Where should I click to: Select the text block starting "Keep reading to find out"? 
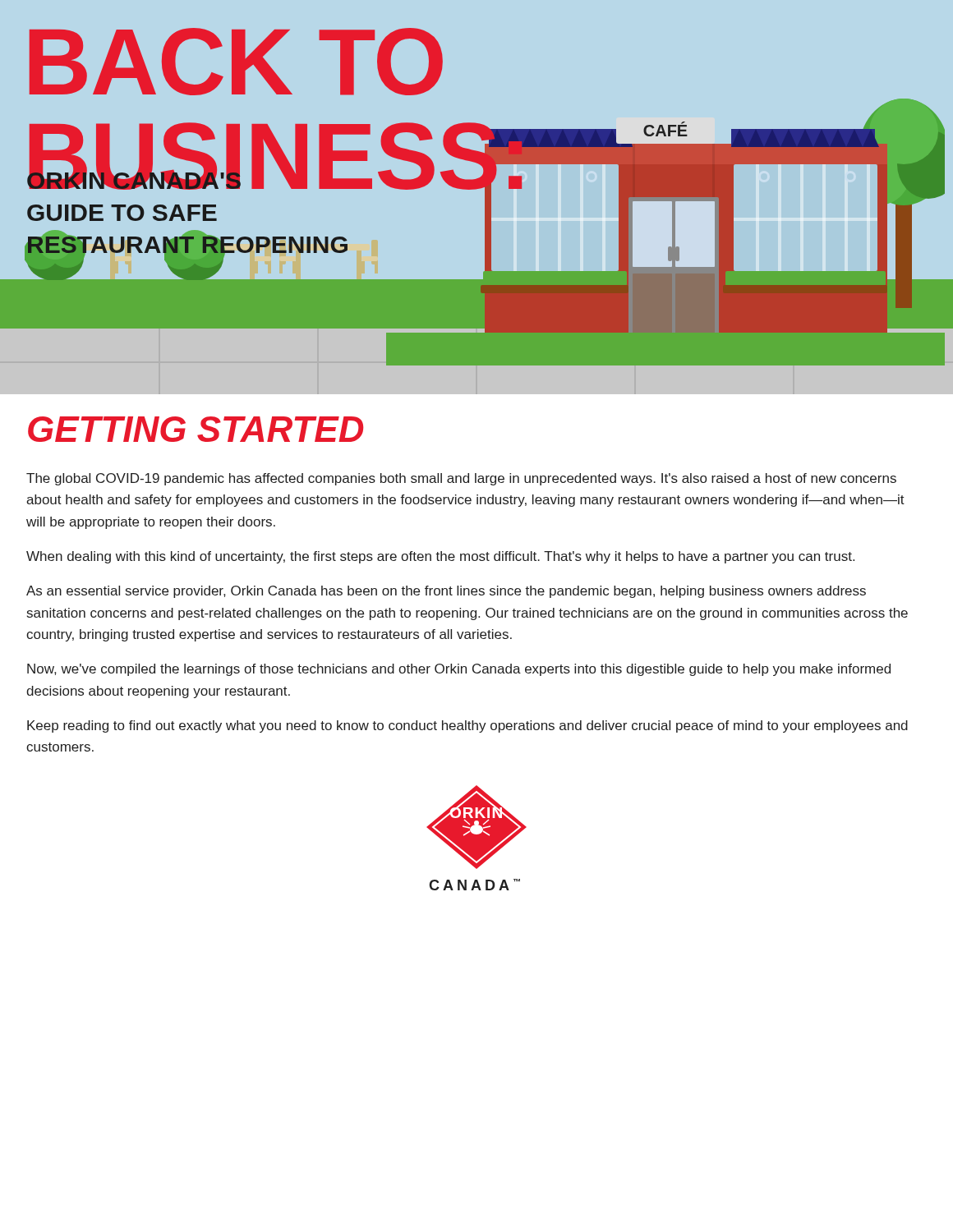point(467,737)
